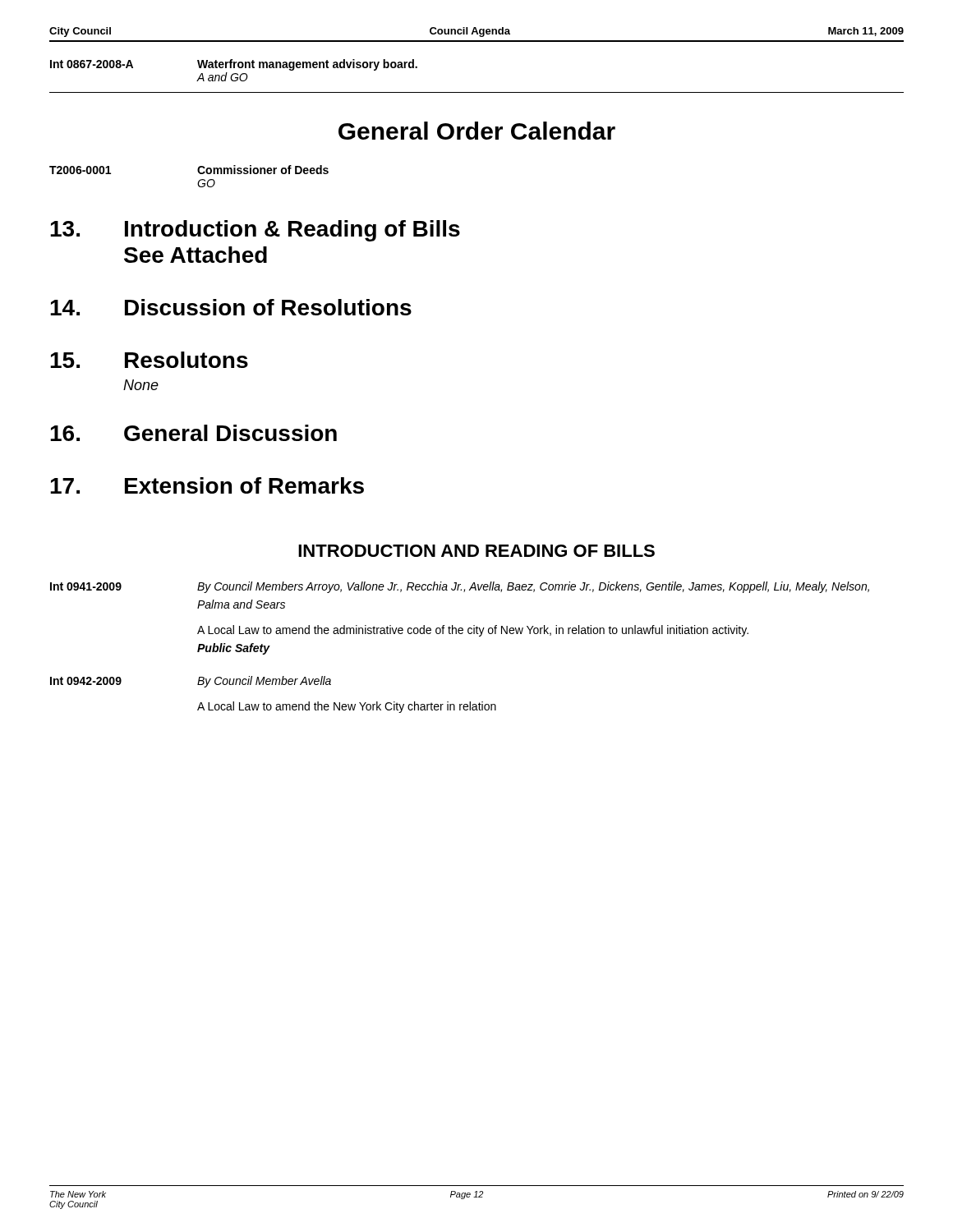Find the region starting "INTRODUCTION AND READING OF BILLS"
This screenshot has height=1232, width=953.
(476, 551)
